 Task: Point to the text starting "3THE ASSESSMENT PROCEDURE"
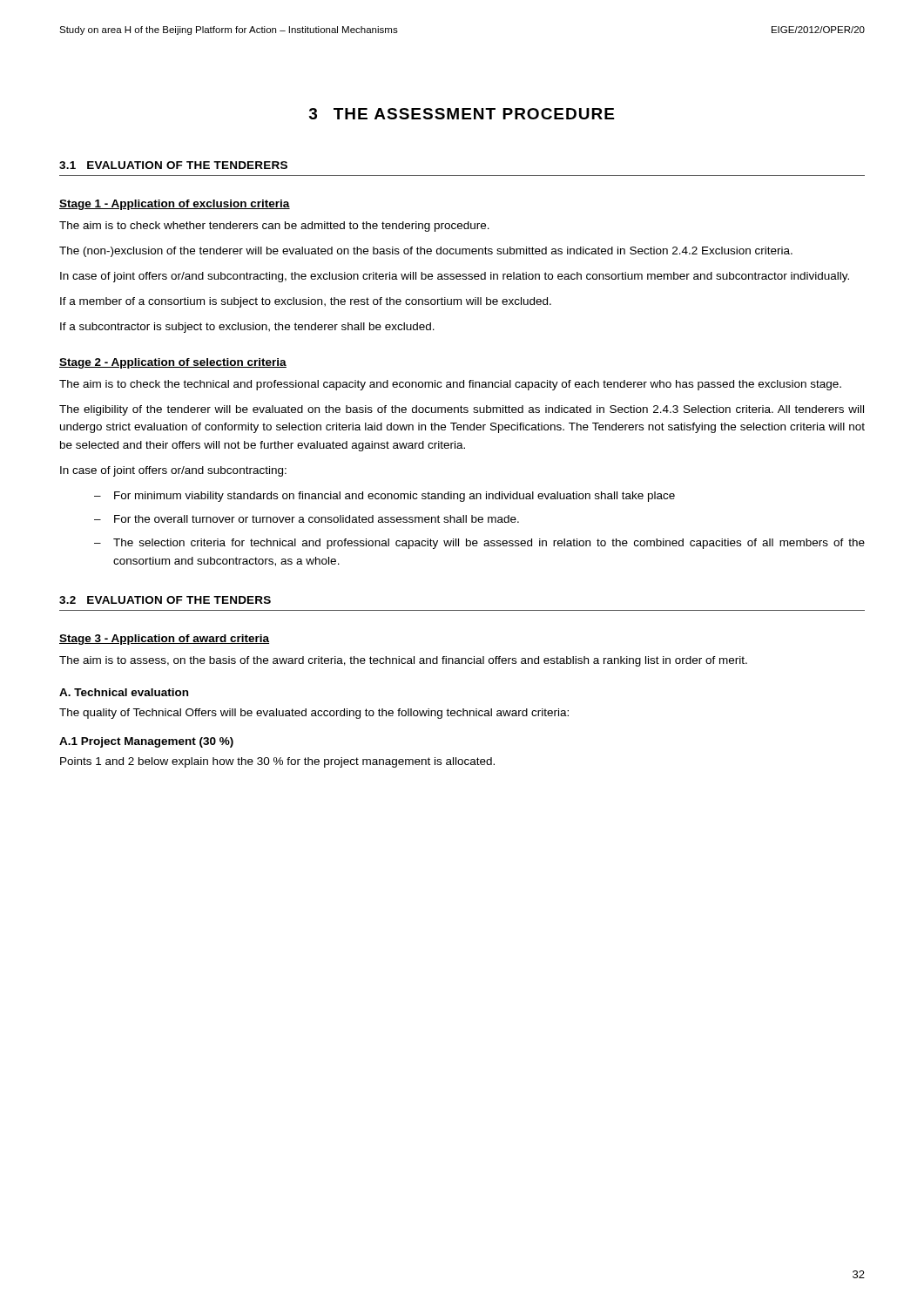tap(462, 114)
